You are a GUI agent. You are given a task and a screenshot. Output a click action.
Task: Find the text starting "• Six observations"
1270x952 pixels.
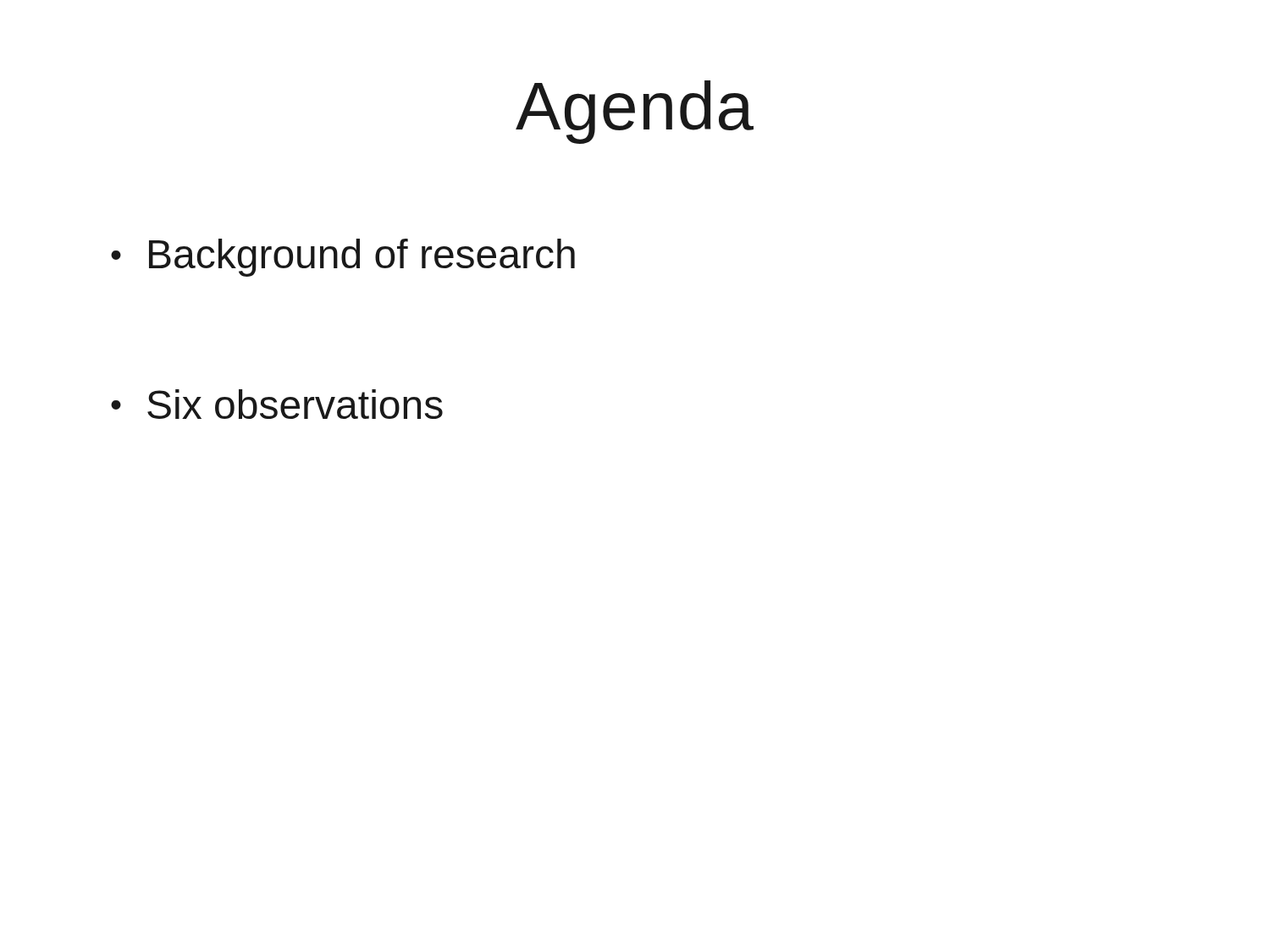(277, 405)
